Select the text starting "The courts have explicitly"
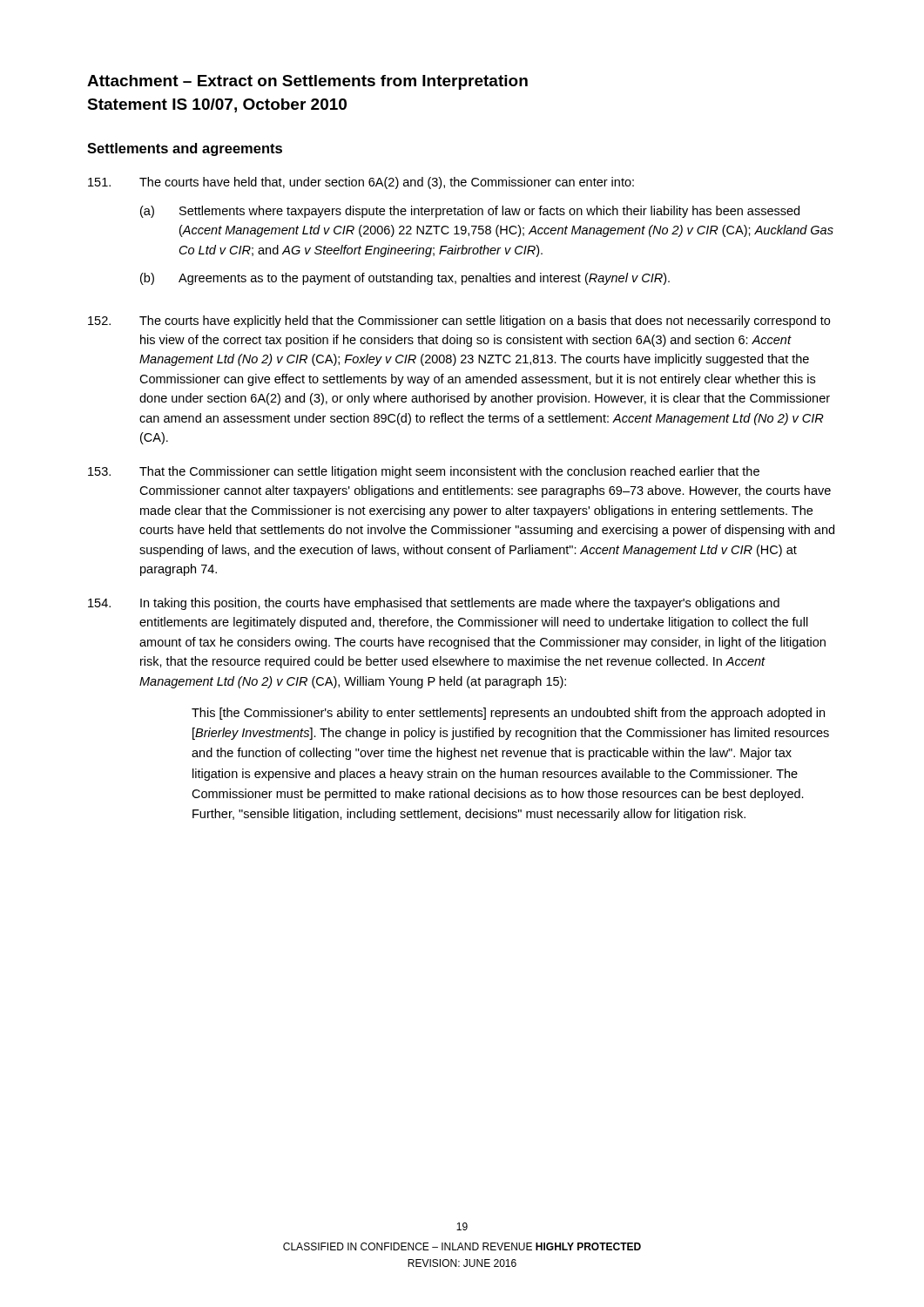 coord(462,379)
